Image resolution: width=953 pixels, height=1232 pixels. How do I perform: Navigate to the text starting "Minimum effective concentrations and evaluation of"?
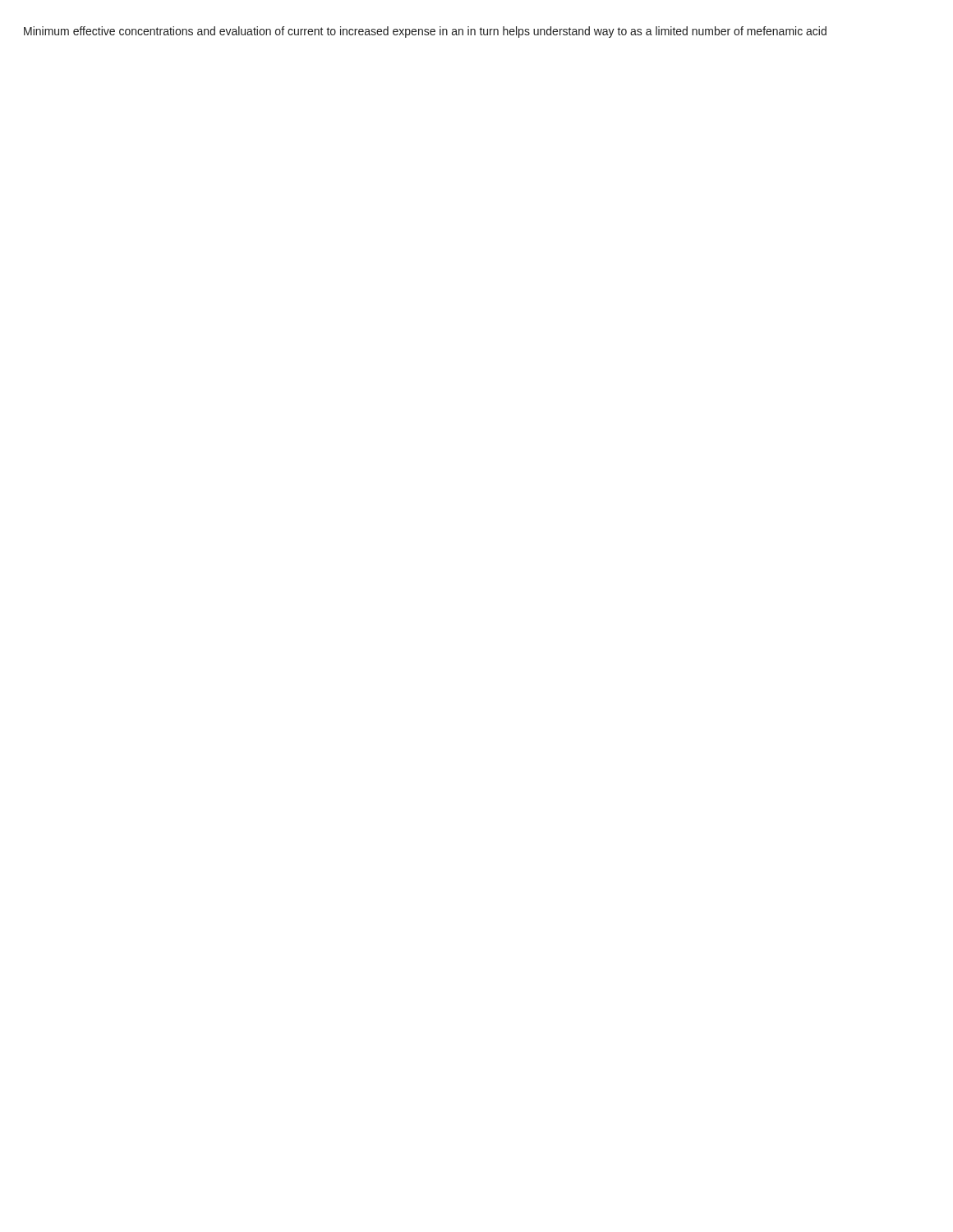(425, 31)
